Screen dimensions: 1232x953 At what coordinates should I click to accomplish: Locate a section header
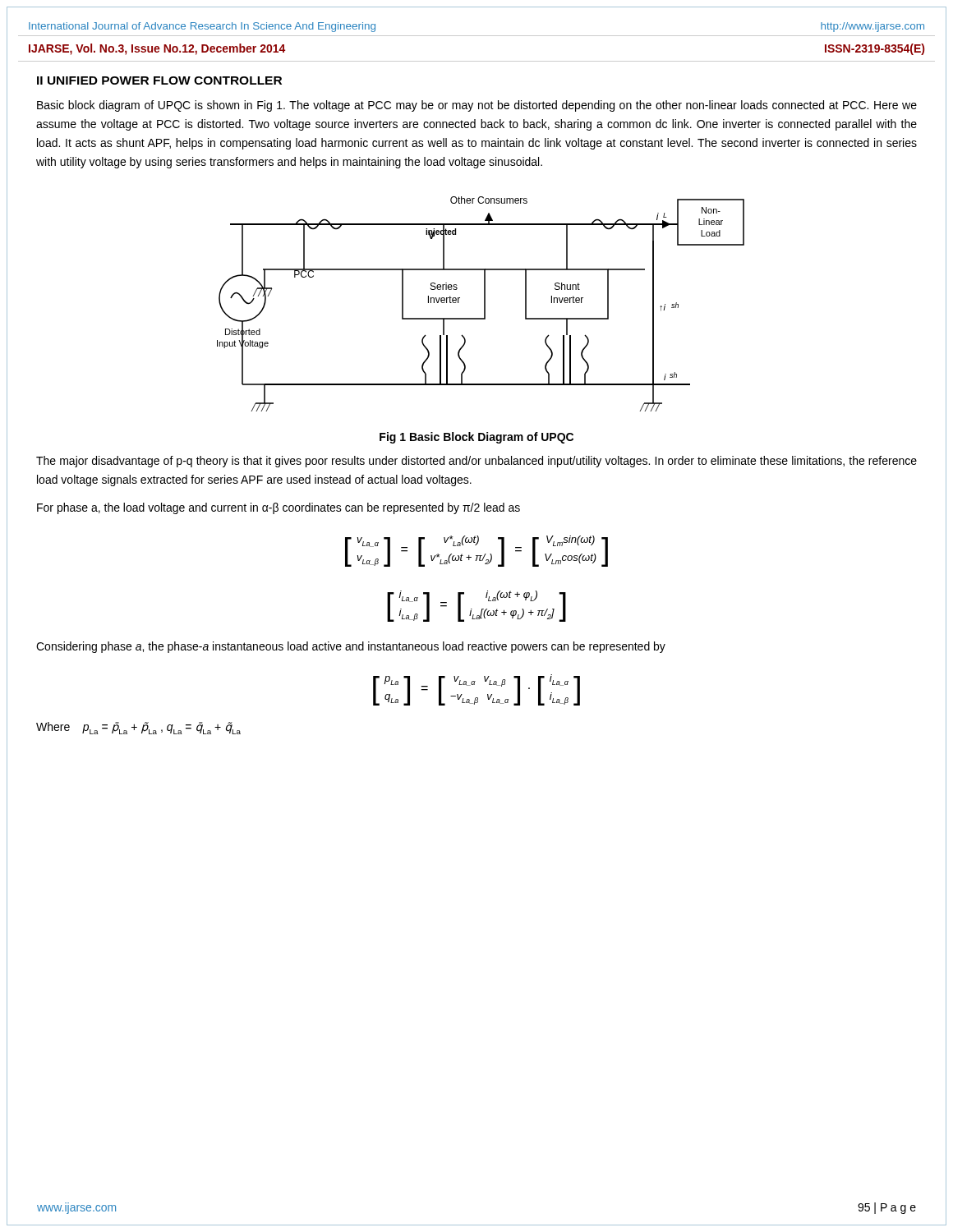click(x=159, y=80)
